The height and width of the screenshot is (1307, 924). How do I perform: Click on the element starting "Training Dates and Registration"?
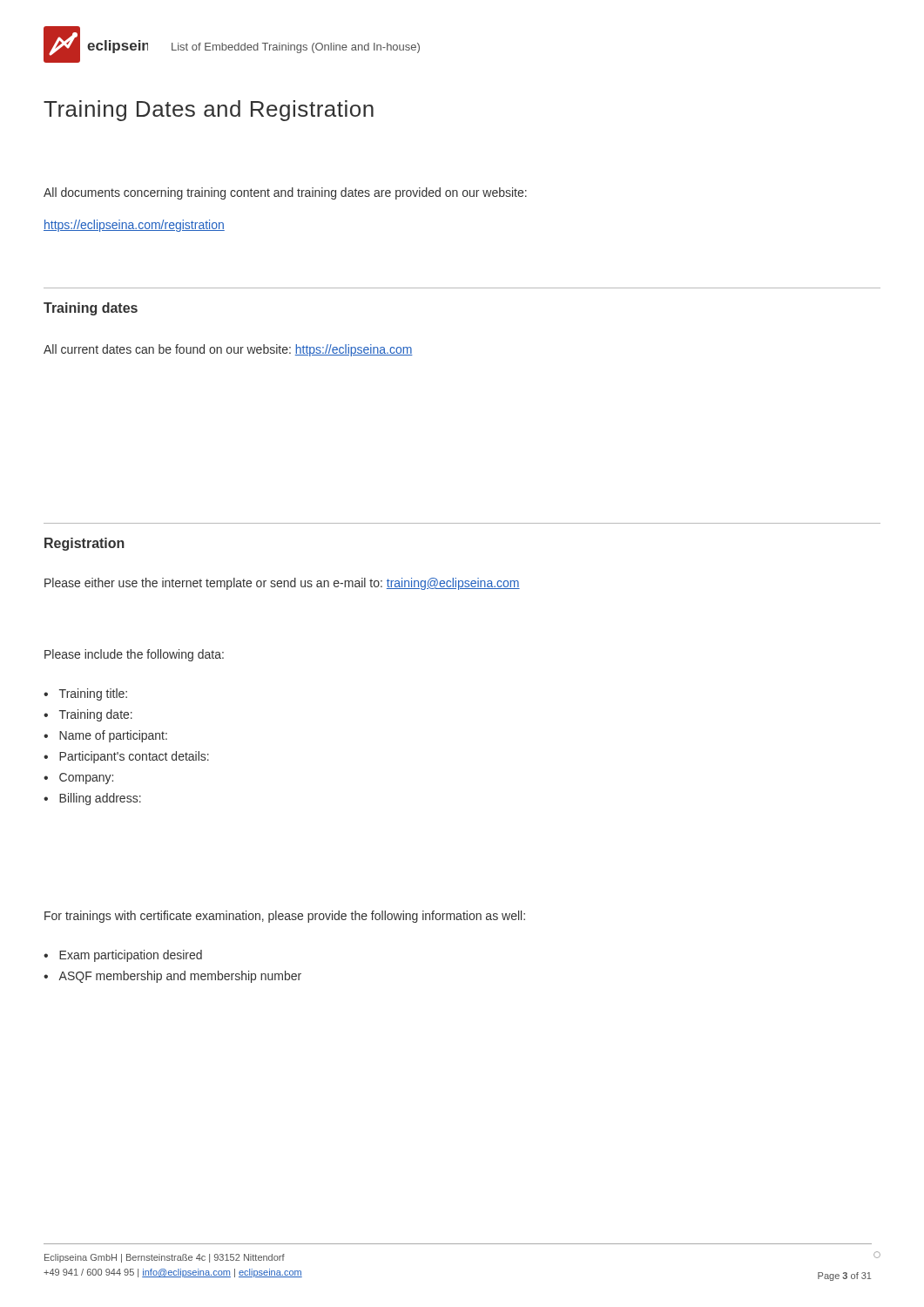point(209,111)
